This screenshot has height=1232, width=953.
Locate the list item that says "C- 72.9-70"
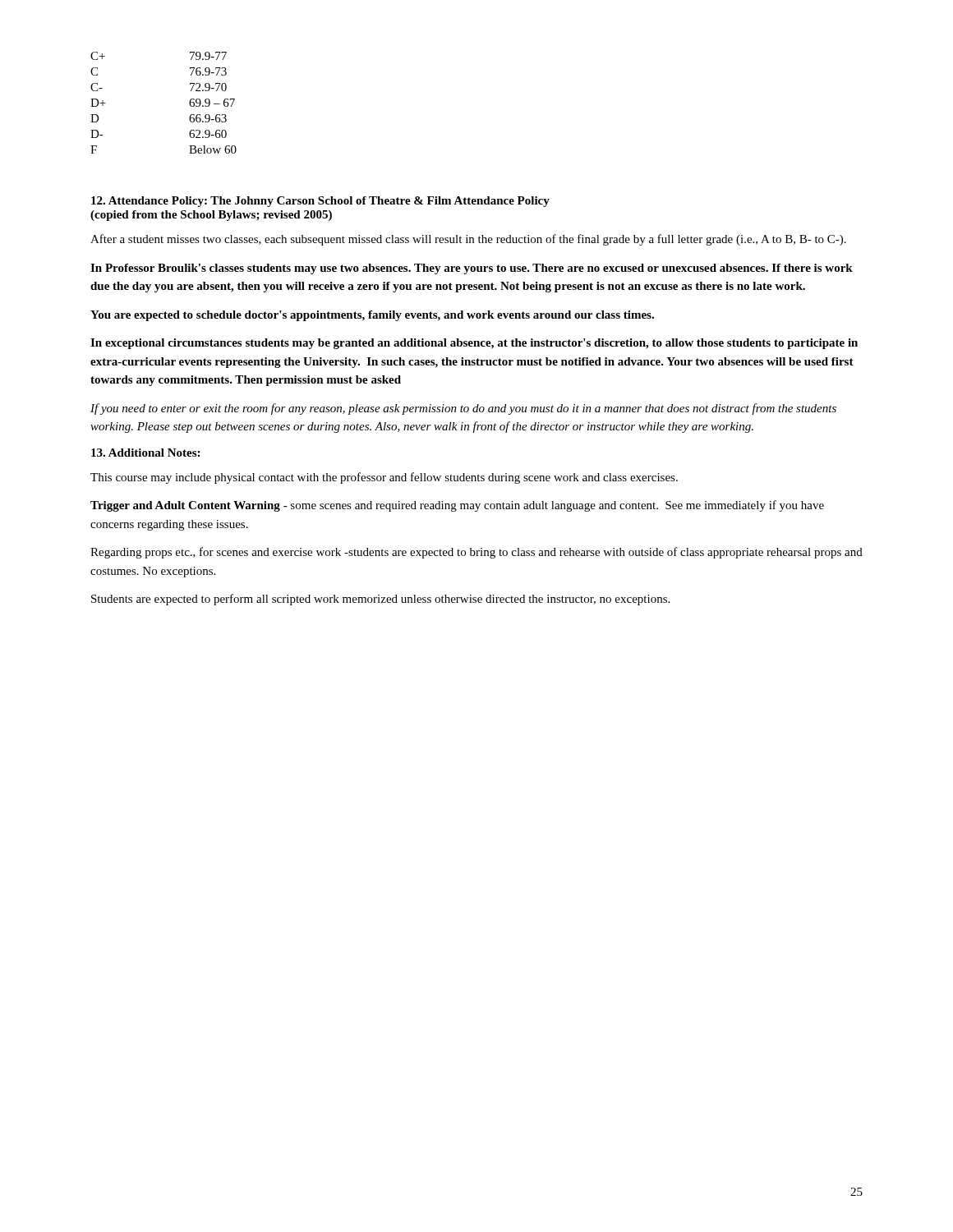[92, 86]
